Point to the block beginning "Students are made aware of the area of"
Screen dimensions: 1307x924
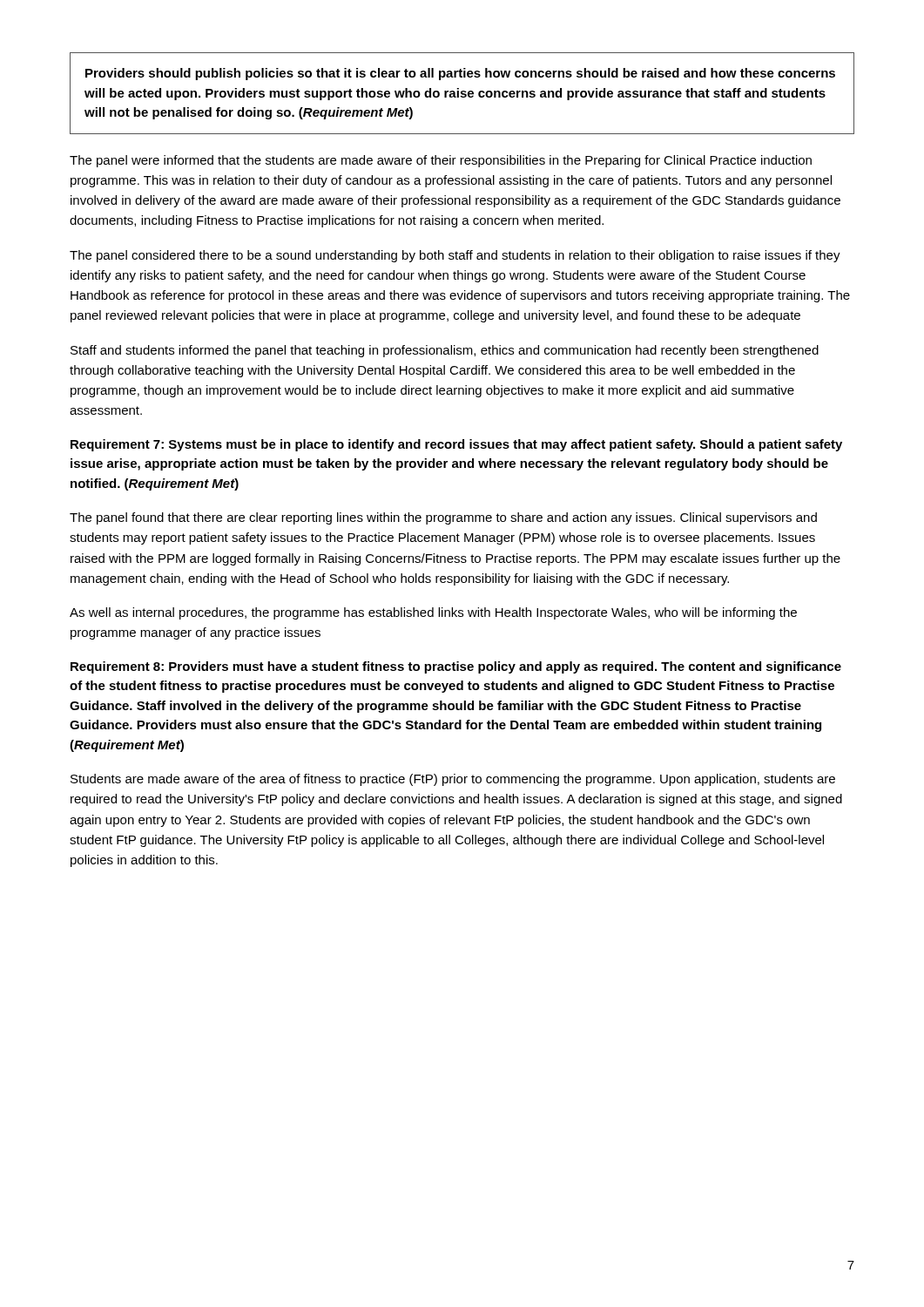[x=456, y=819]
